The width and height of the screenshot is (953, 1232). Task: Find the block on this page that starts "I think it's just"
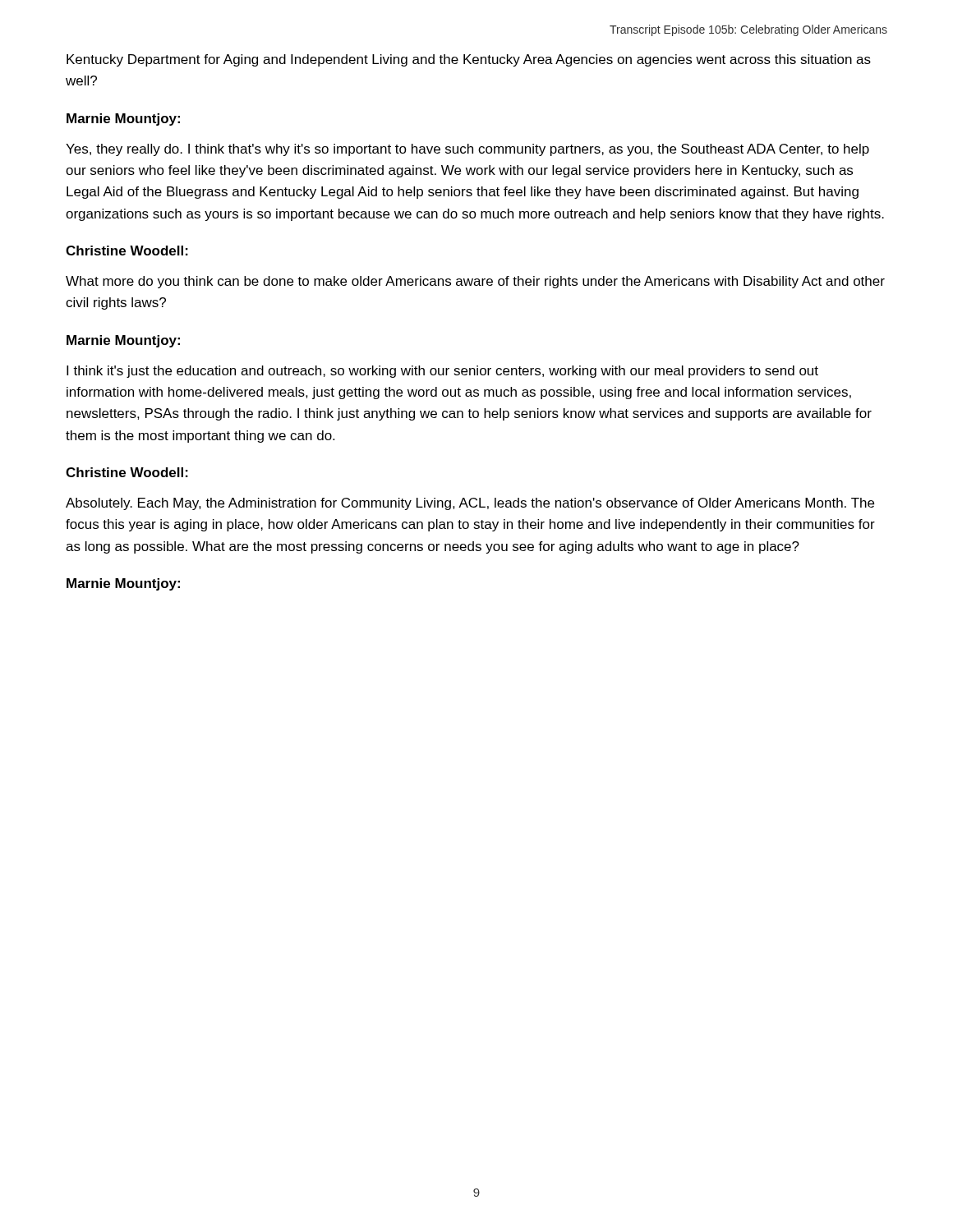469,403
